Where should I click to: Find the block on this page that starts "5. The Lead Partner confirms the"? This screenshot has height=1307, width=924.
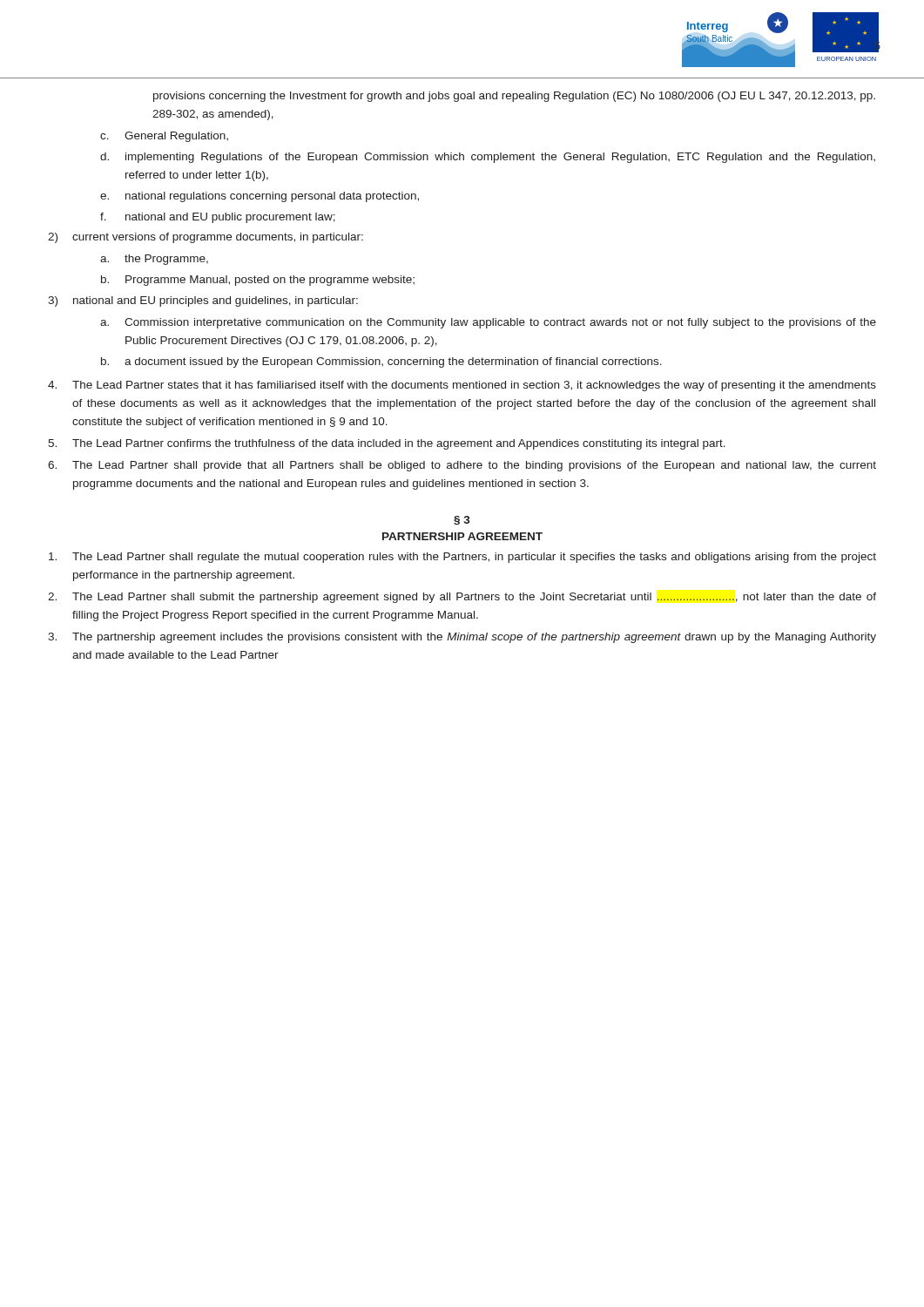click(462, 444)
